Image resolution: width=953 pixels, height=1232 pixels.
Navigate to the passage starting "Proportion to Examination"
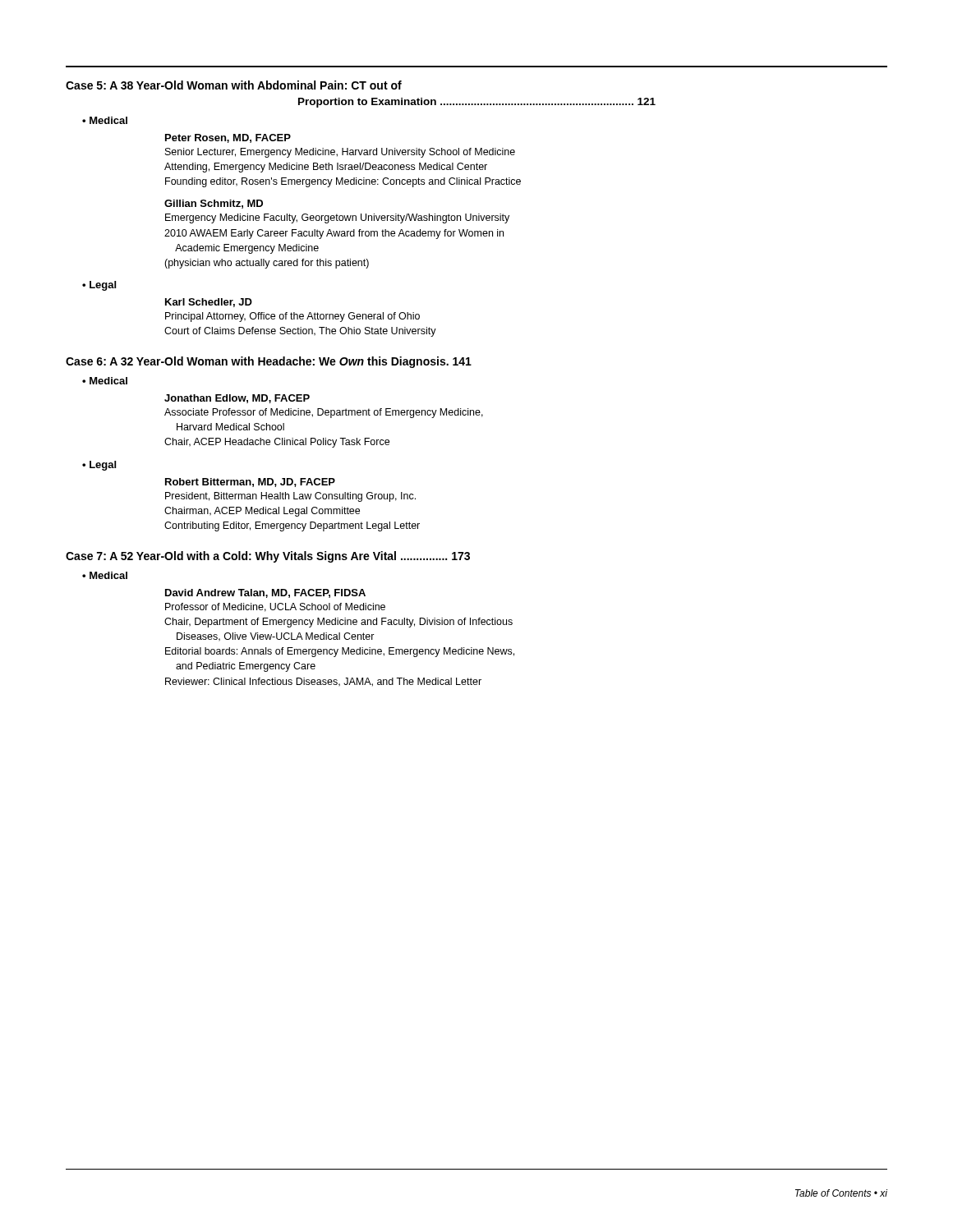click(x=476, y=101)
